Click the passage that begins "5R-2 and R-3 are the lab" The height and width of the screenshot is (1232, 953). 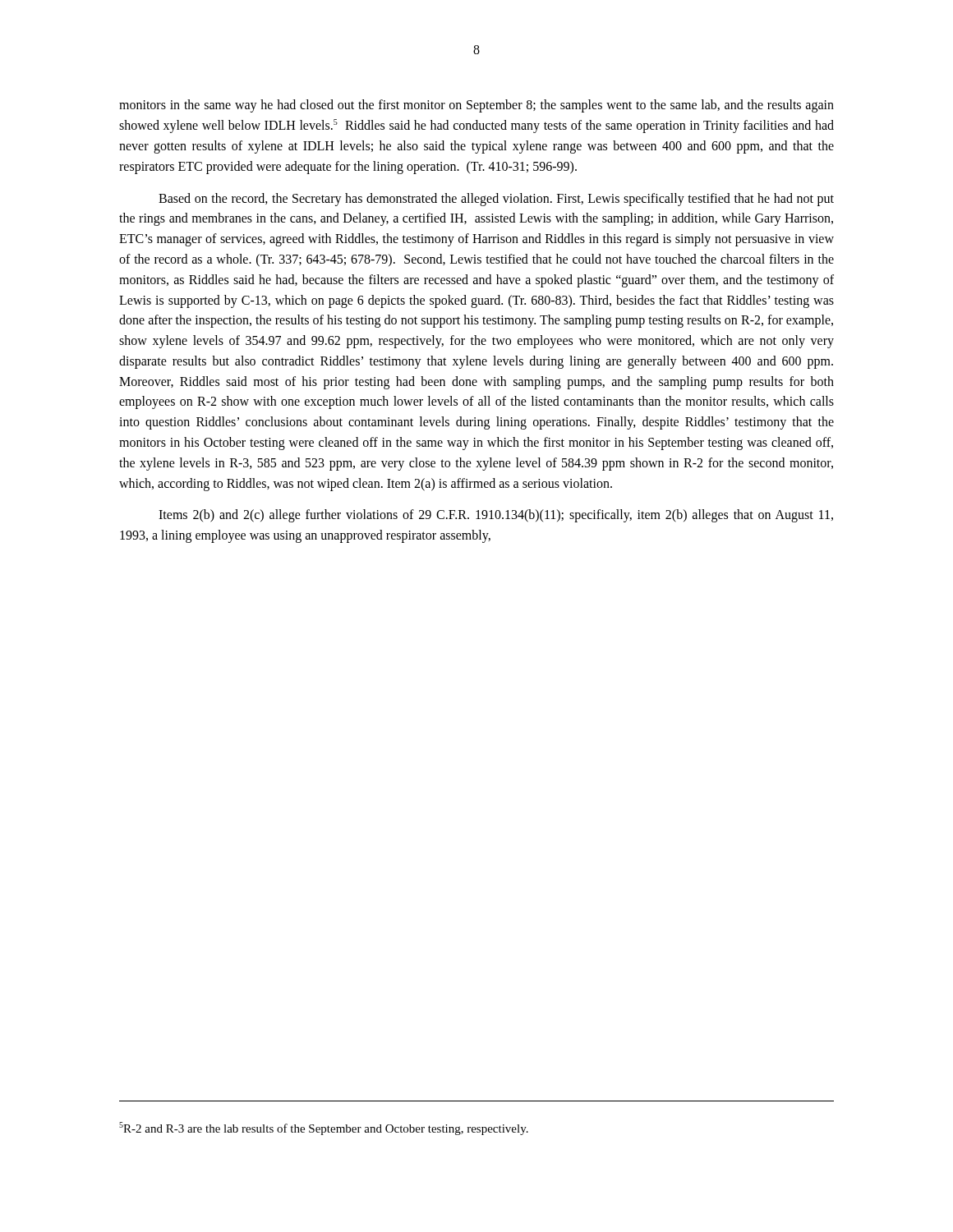pos(476,1128)
